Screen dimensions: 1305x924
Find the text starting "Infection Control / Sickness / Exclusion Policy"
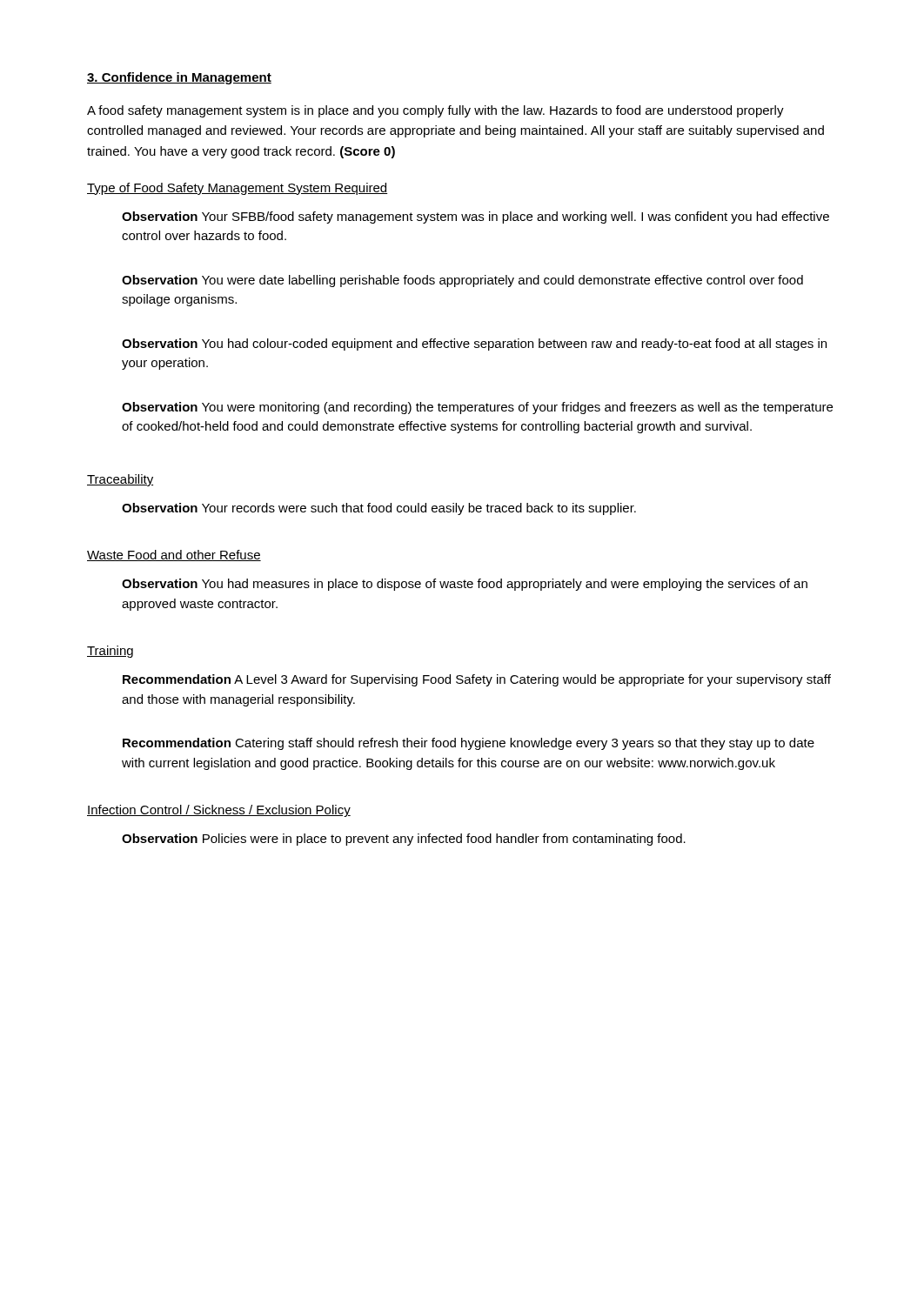[219, 810]
